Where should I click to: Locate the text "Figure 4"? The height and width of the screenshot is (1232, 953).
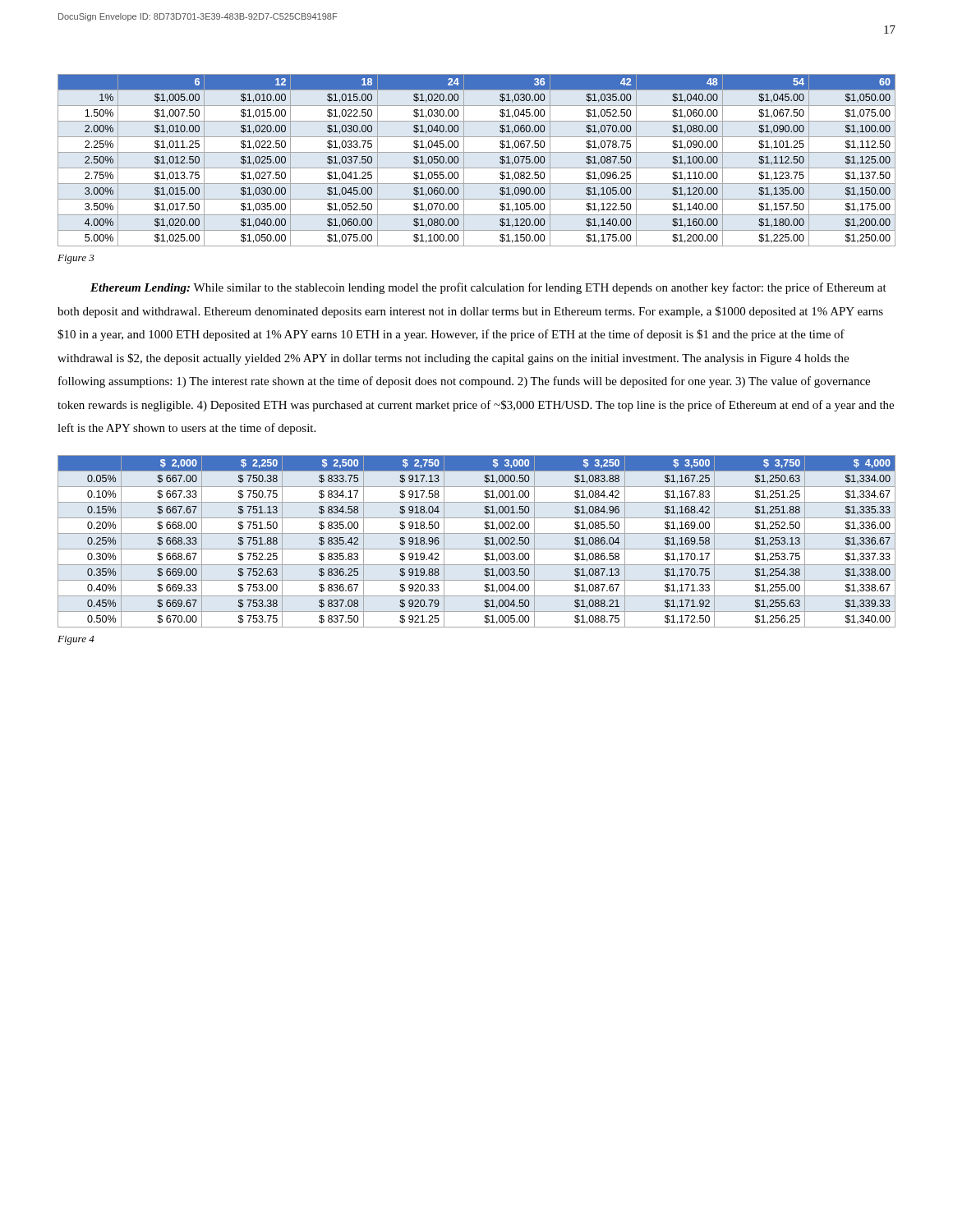tap(76, 638)
